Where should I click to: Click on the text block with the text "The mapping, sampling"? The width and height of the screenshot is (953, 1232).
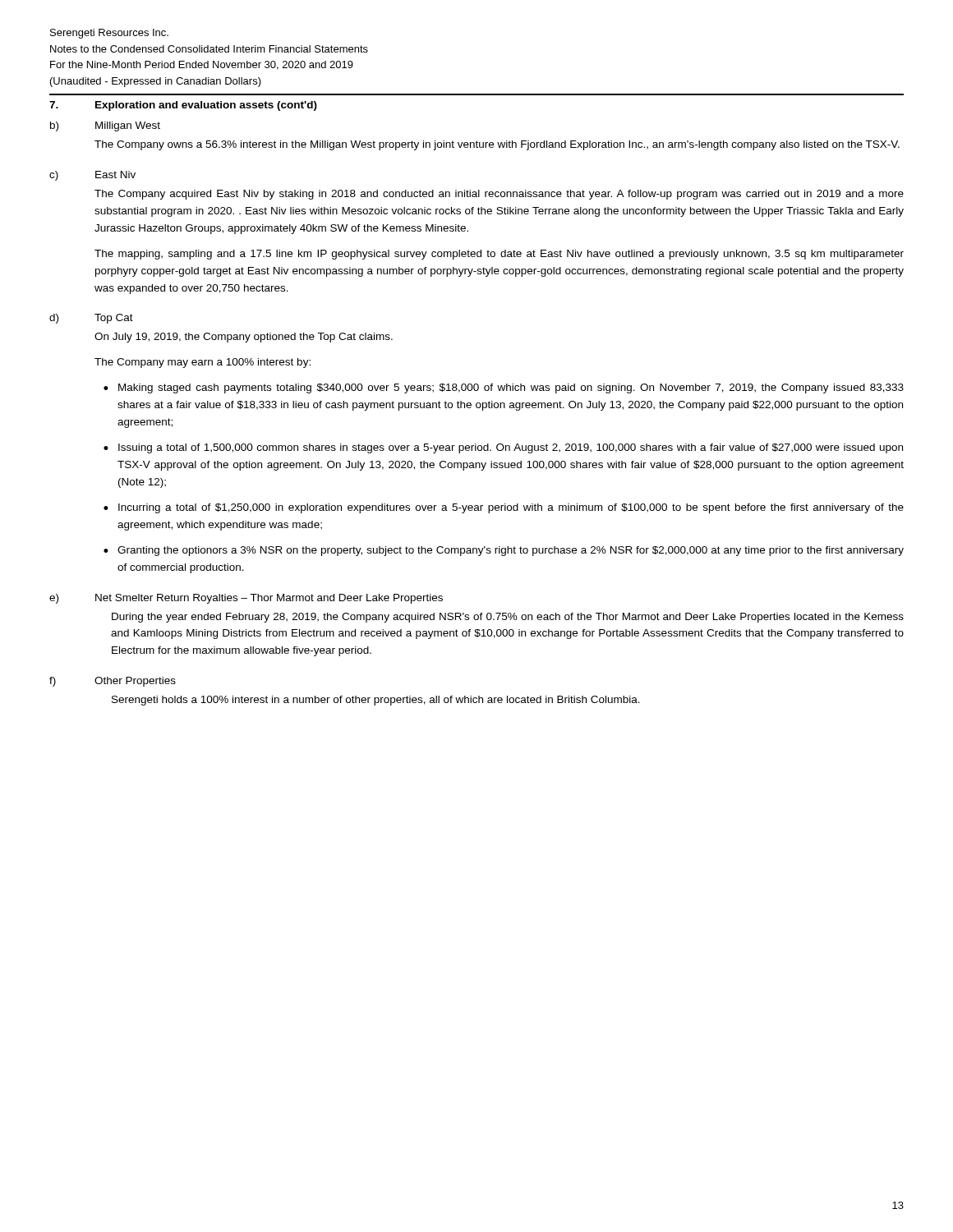499,270
